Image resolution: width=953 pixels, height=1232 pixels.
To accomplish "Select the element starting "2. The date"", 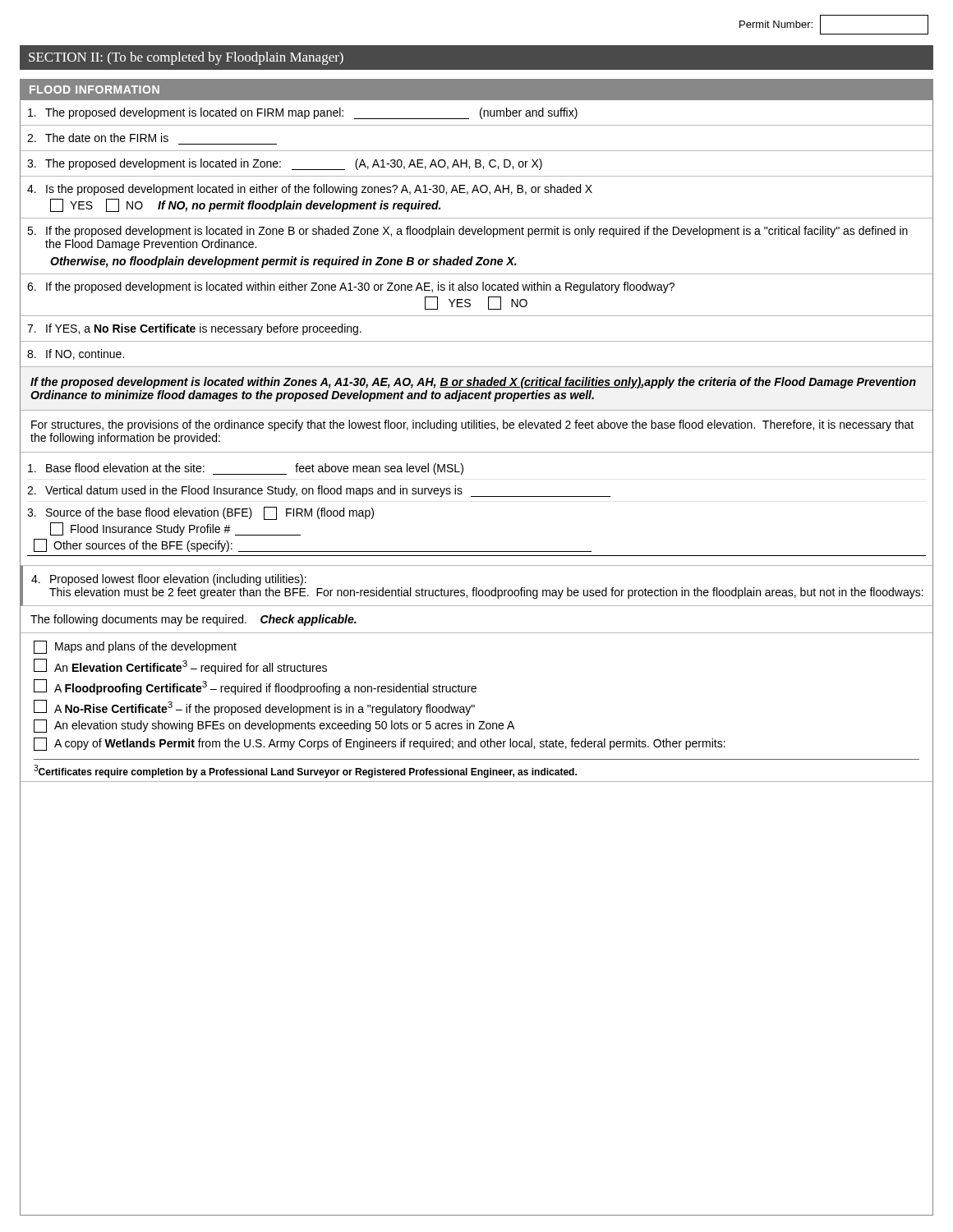I will pos(98,138).
